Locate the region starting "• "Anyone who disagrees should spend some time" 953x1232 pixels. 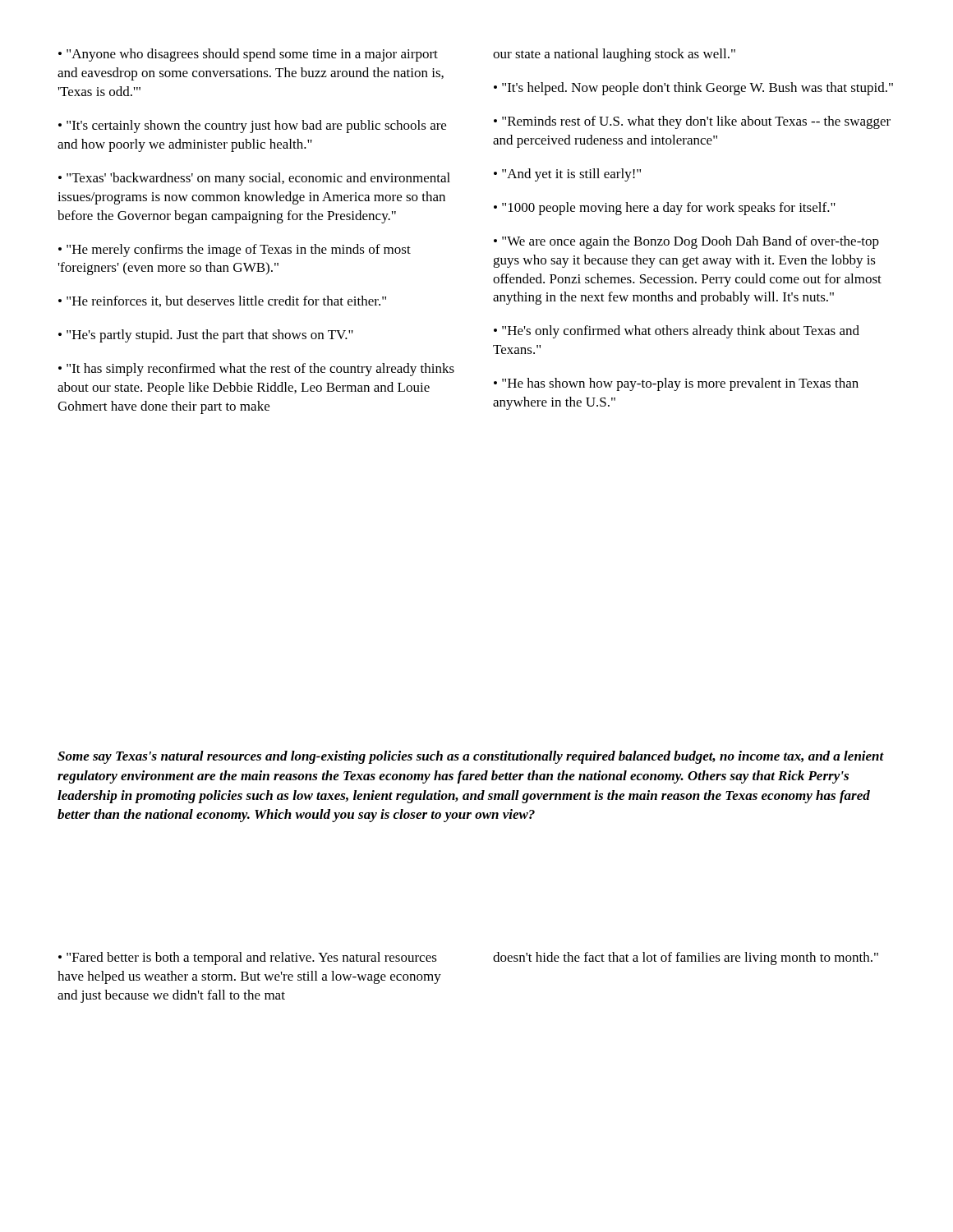(259, 73)
